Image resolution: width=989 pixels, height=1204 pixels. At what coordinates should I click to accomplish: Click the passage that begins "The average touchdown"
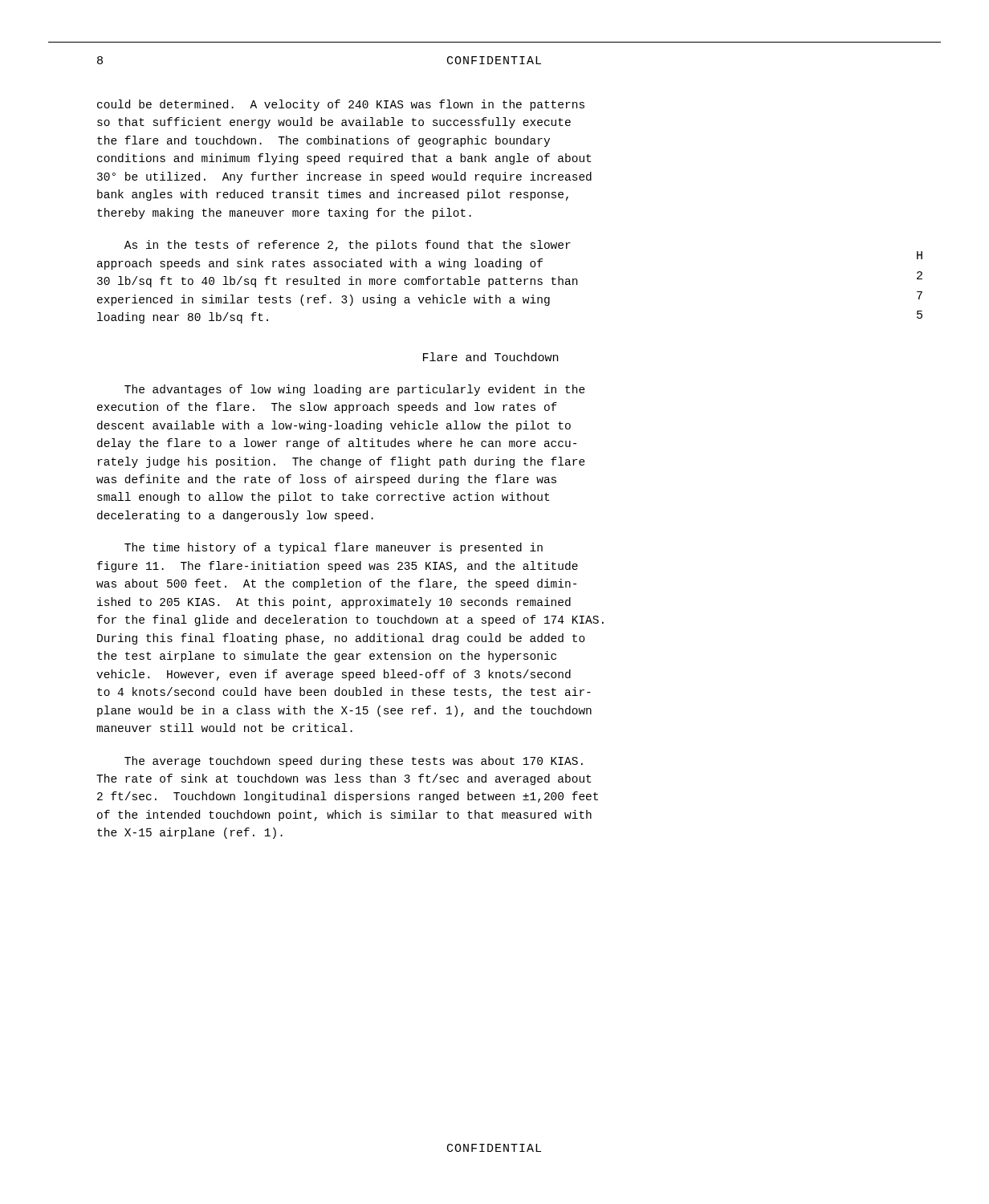tap(348, 797)
